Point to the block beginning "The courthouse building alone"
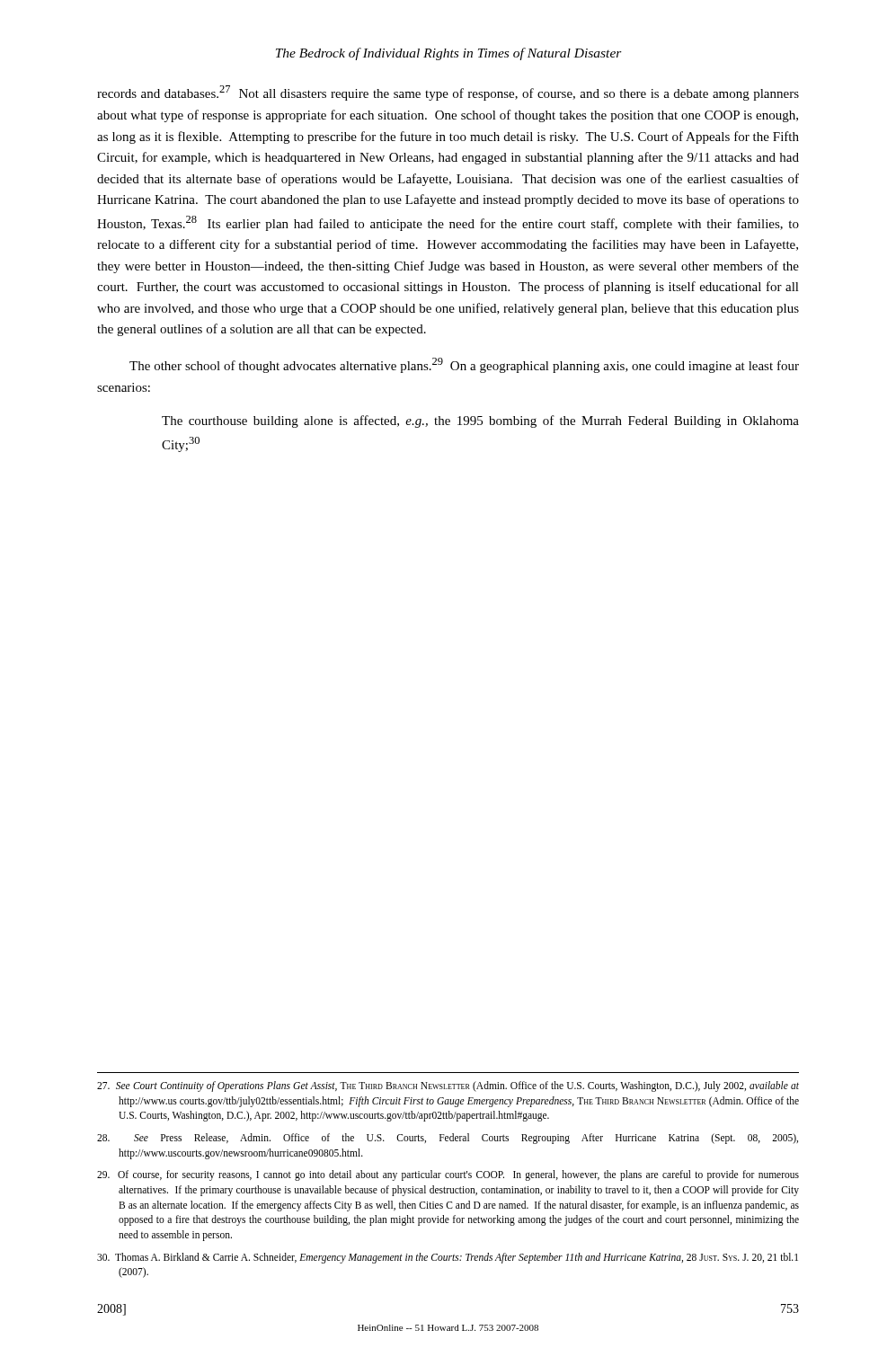 coord(480,433)
